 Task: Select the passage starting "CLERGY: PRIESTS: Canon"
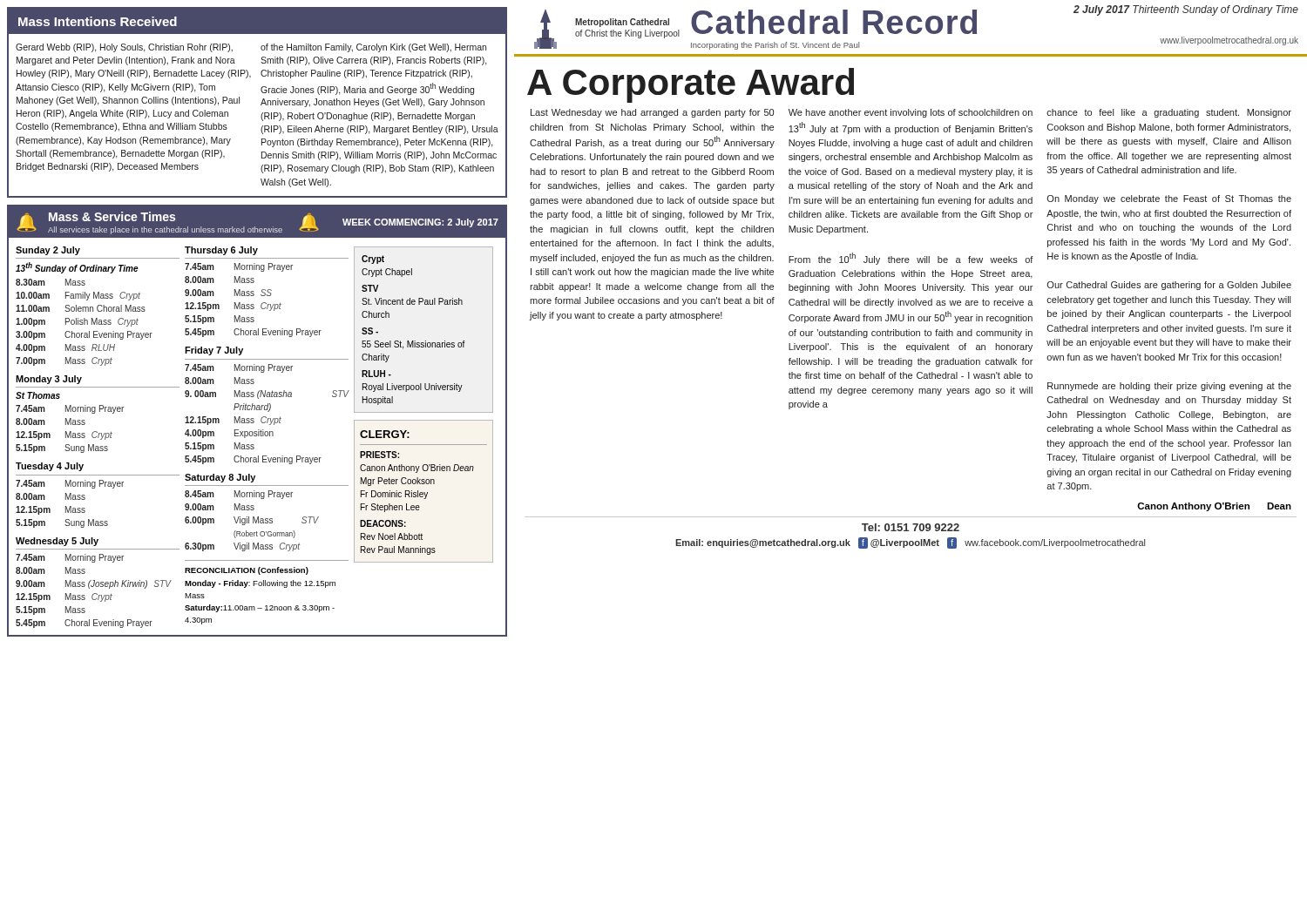[423, 491]
